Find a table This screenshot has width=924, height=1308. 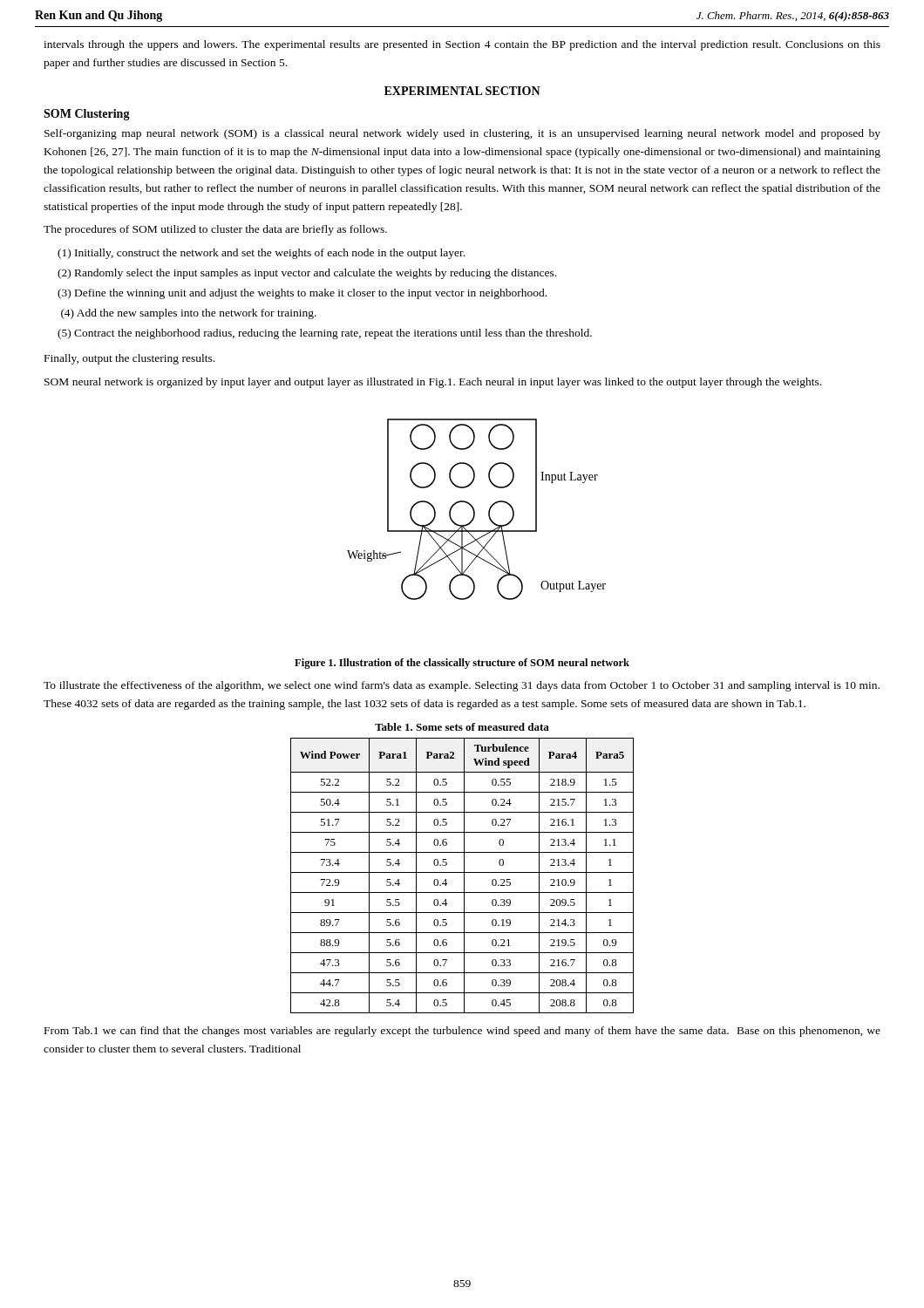(x=462, y=875)
